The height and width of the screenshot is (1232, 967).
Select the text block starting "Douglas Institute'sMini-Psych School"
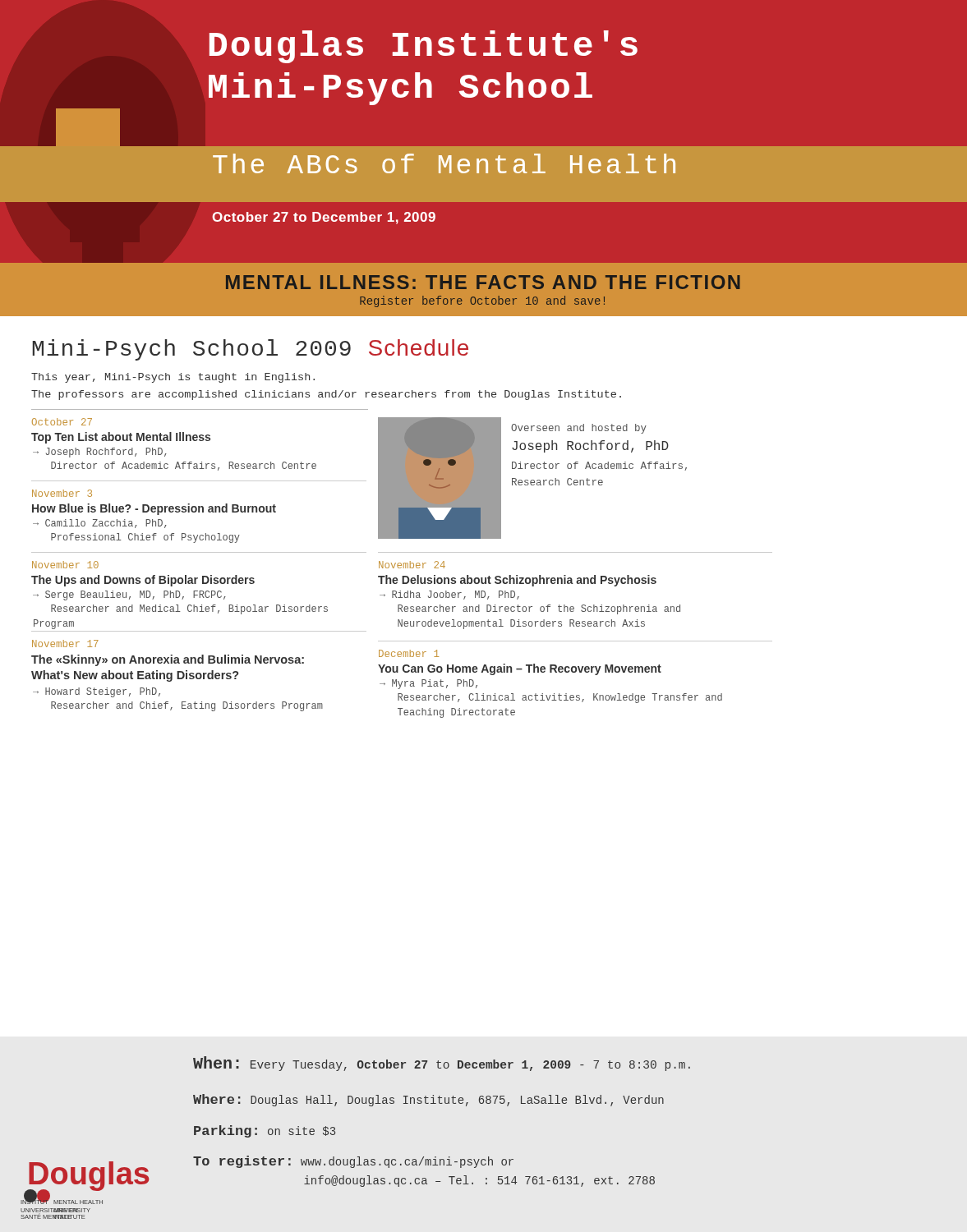click(424, 68)
